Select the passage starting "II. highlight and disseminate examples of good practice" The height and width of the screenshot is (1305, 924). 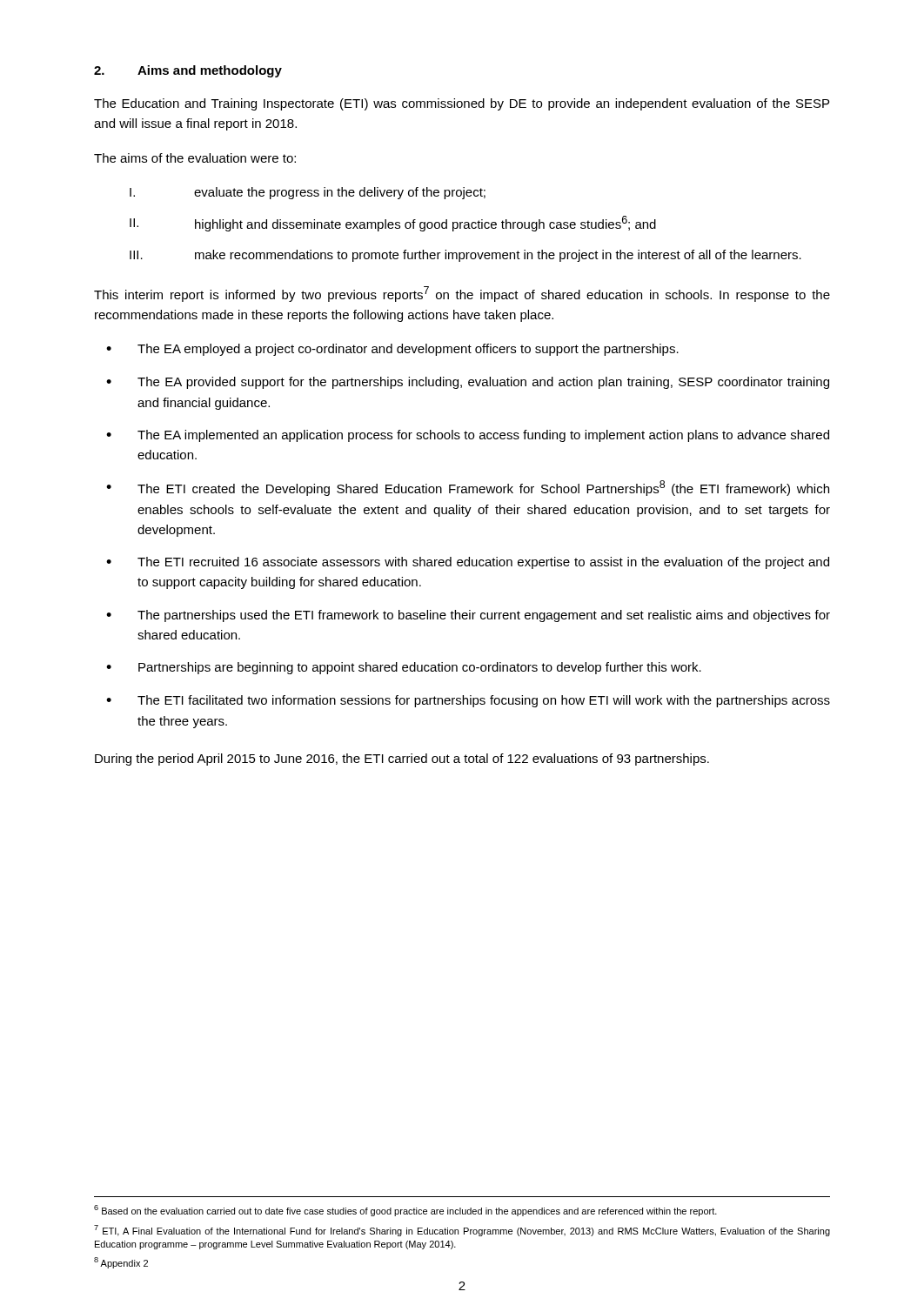[462, 223]
